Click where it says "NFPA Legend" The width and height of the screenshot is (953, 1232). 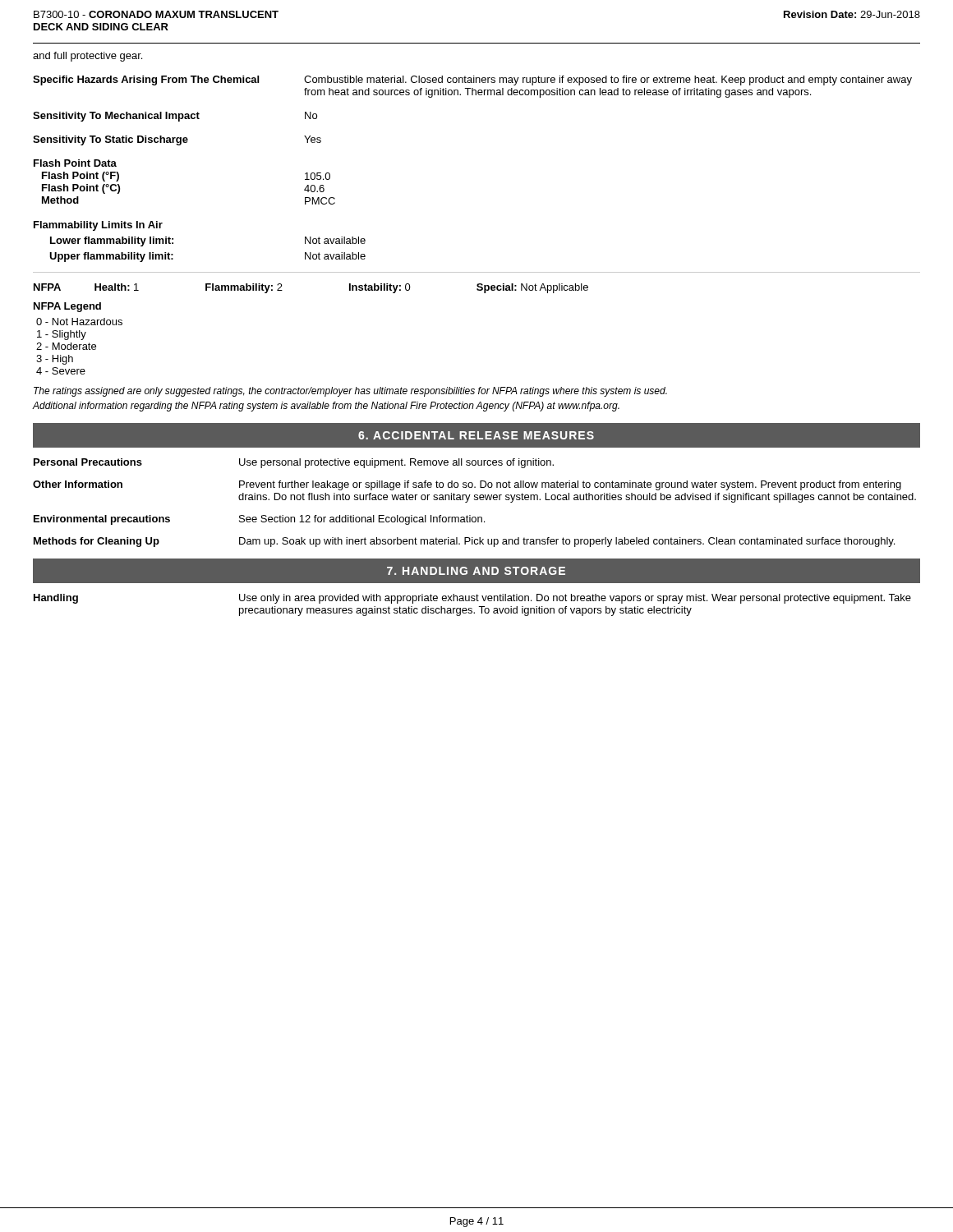coord(67,306)
